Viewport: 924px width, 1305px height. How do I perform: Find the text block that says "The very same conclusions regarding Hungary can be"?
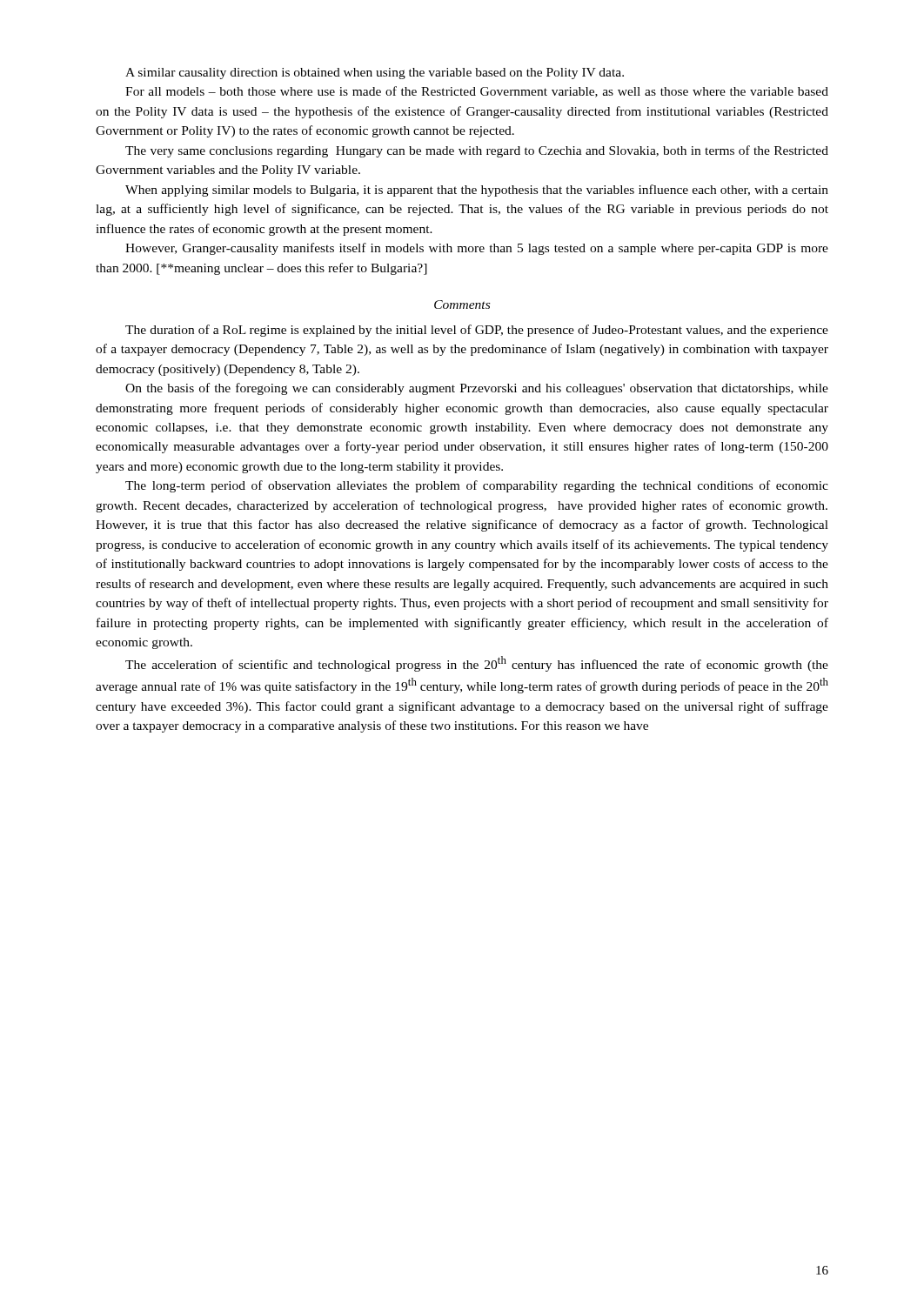[x=462, y=160]
